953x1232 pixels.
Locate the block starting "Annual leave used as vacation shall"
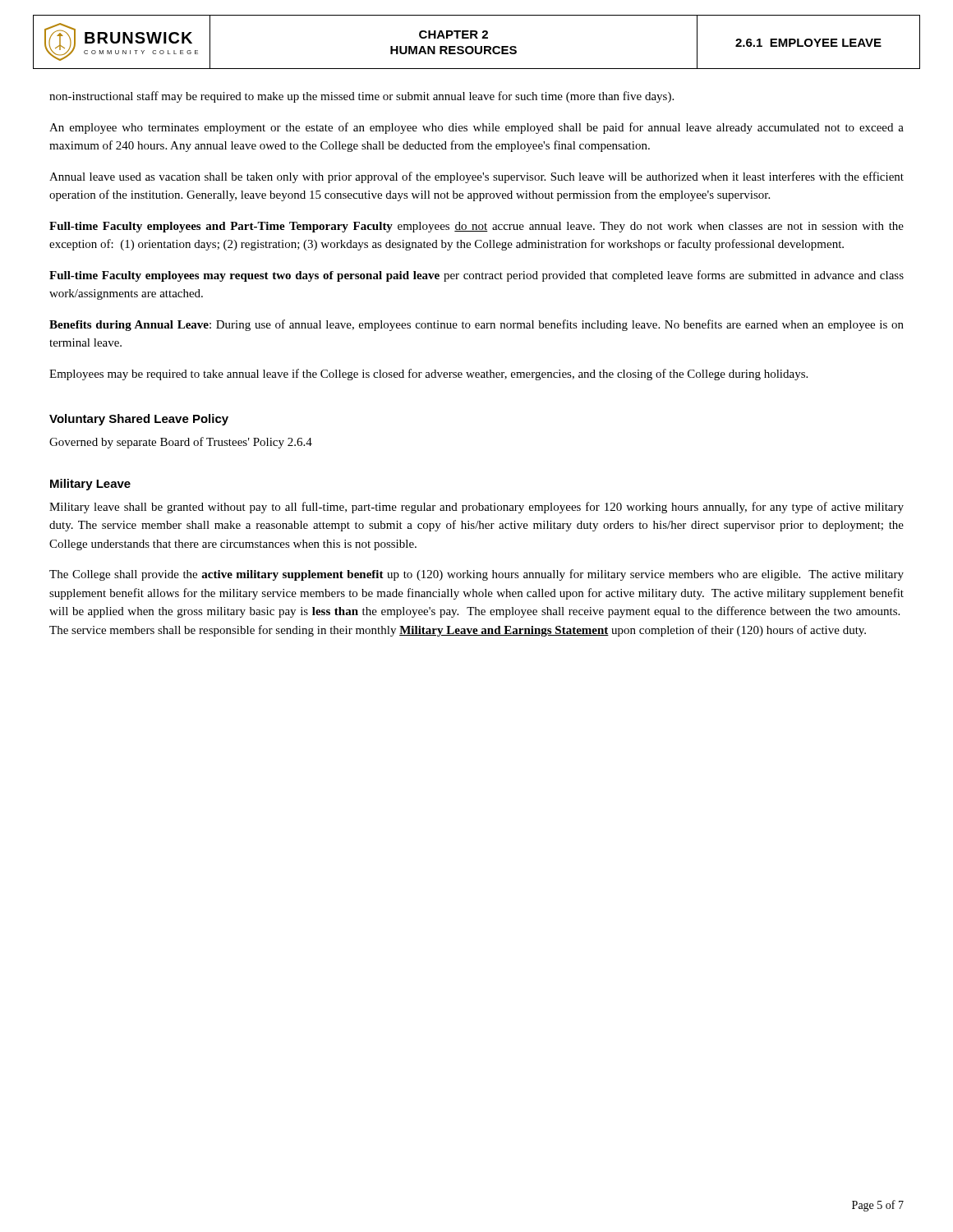[476, 185]
